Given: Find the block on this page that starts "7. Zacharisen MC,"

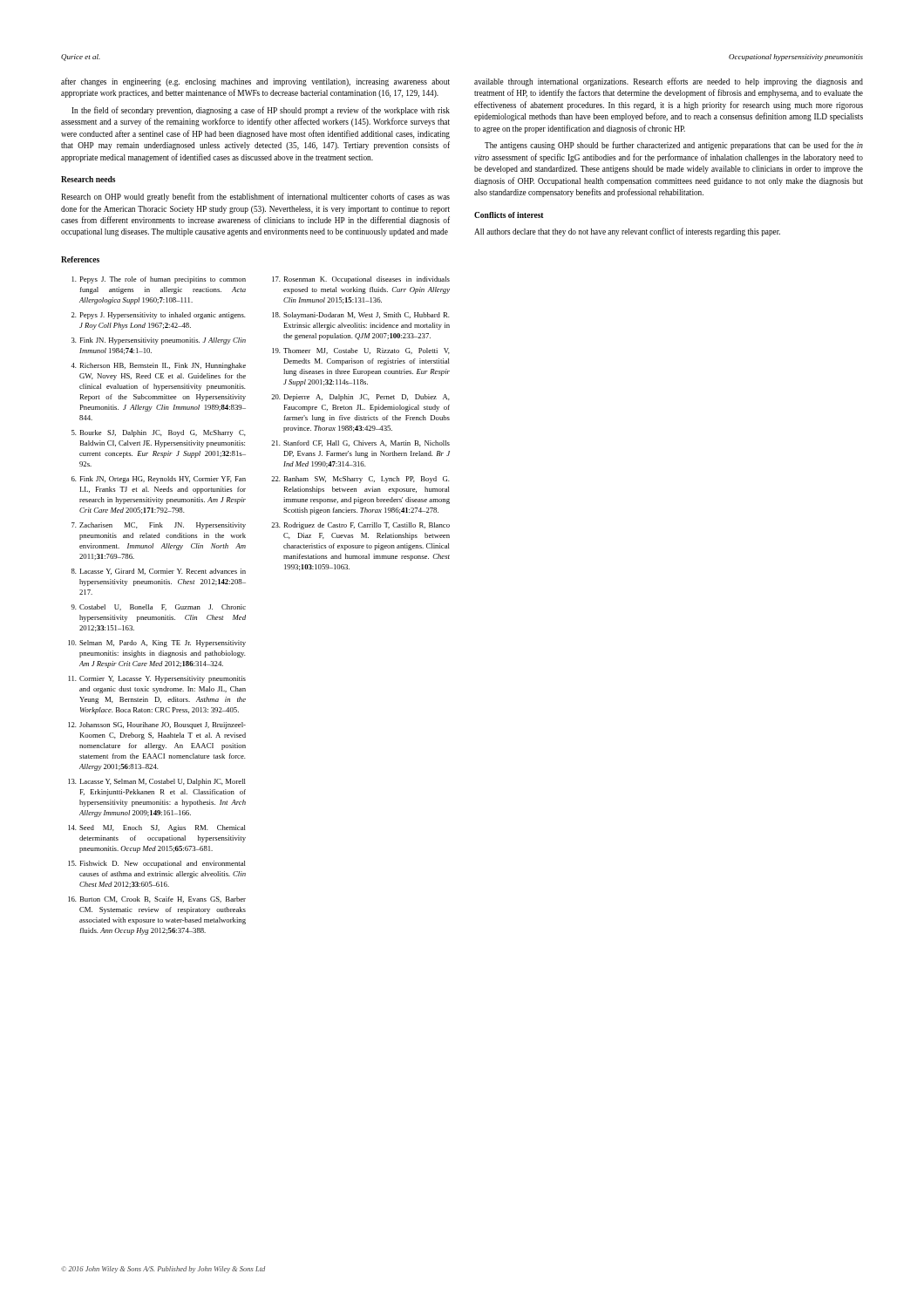Looking at the screenshot, I should (153, 540).
